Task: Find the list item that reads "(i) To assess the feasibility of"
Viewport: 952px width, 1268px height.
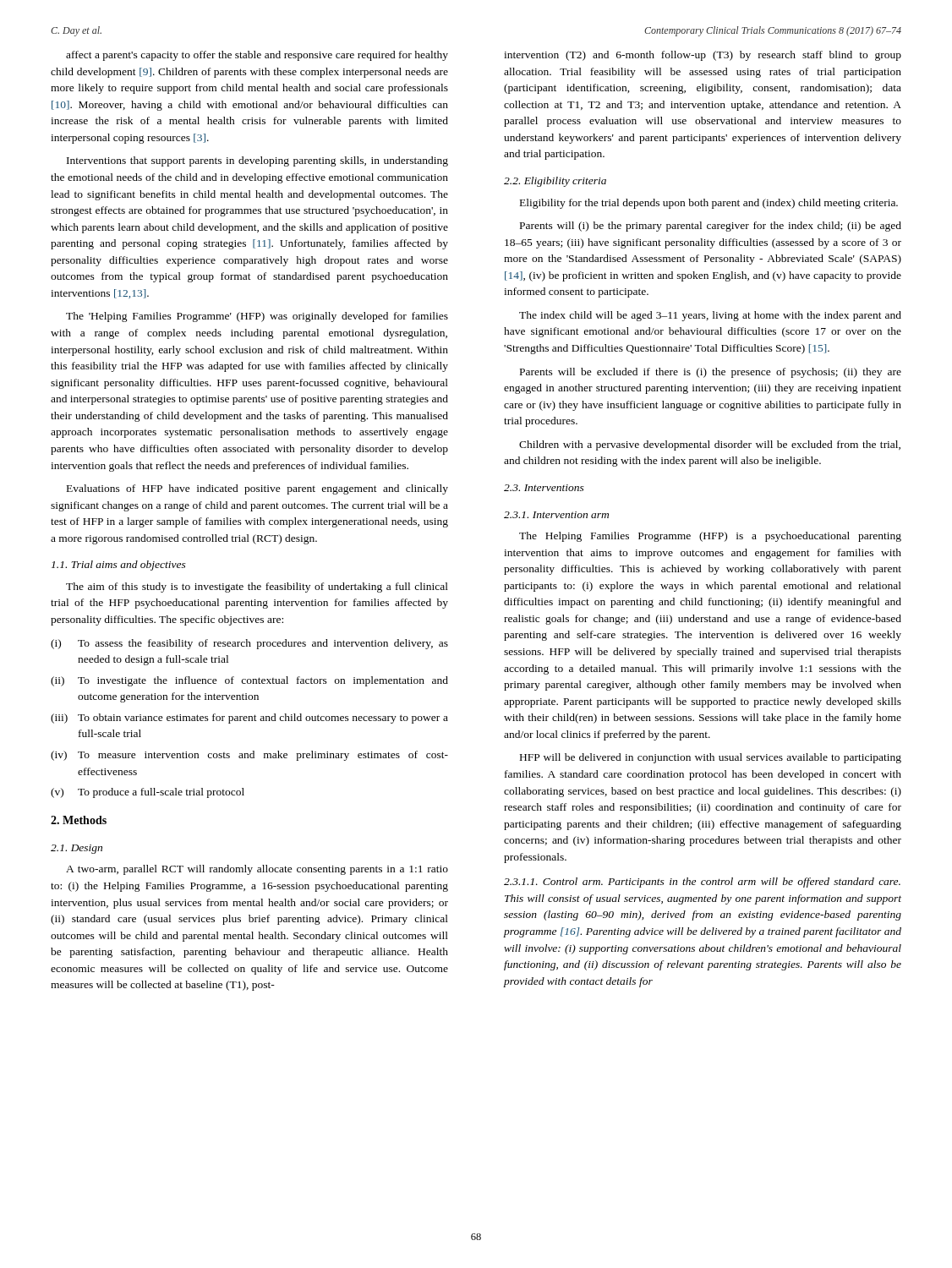Action: pos(249,651)
